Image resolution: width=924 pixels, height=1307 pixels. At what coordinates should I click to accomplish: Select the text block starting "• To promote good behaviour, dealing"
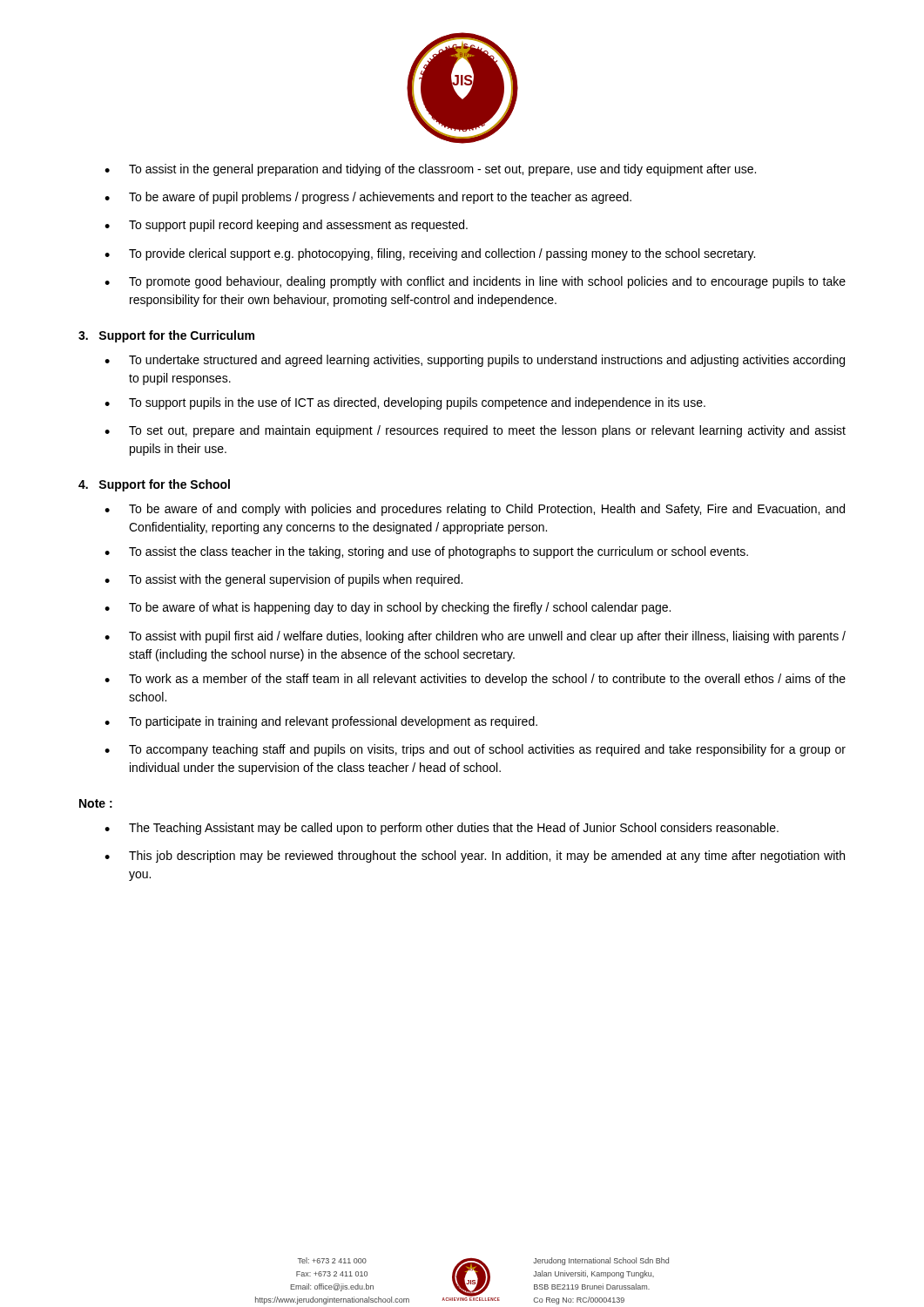point(475,291)
